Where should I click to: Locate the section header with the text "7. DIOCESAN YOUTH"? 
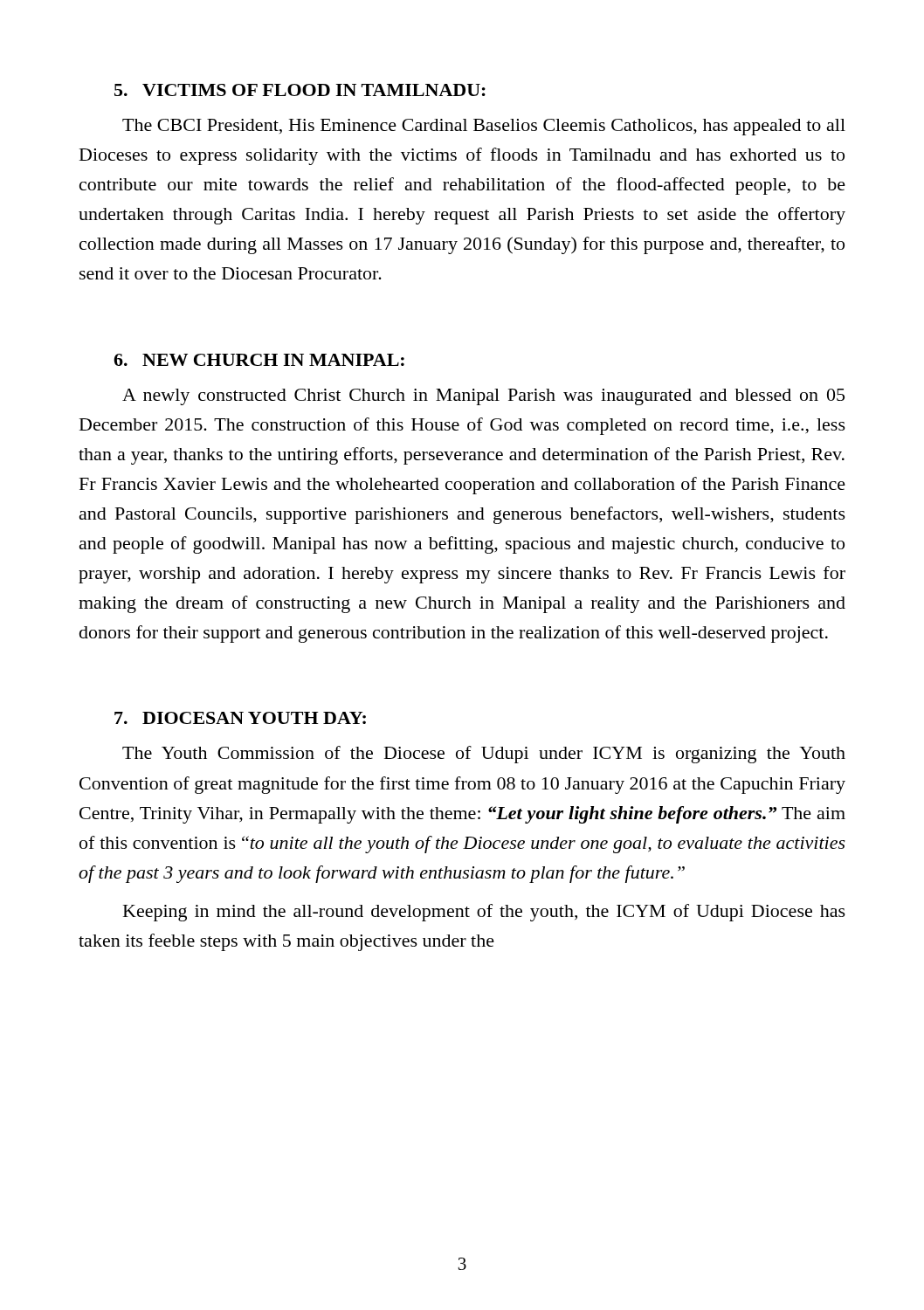[x=241, y=718]
